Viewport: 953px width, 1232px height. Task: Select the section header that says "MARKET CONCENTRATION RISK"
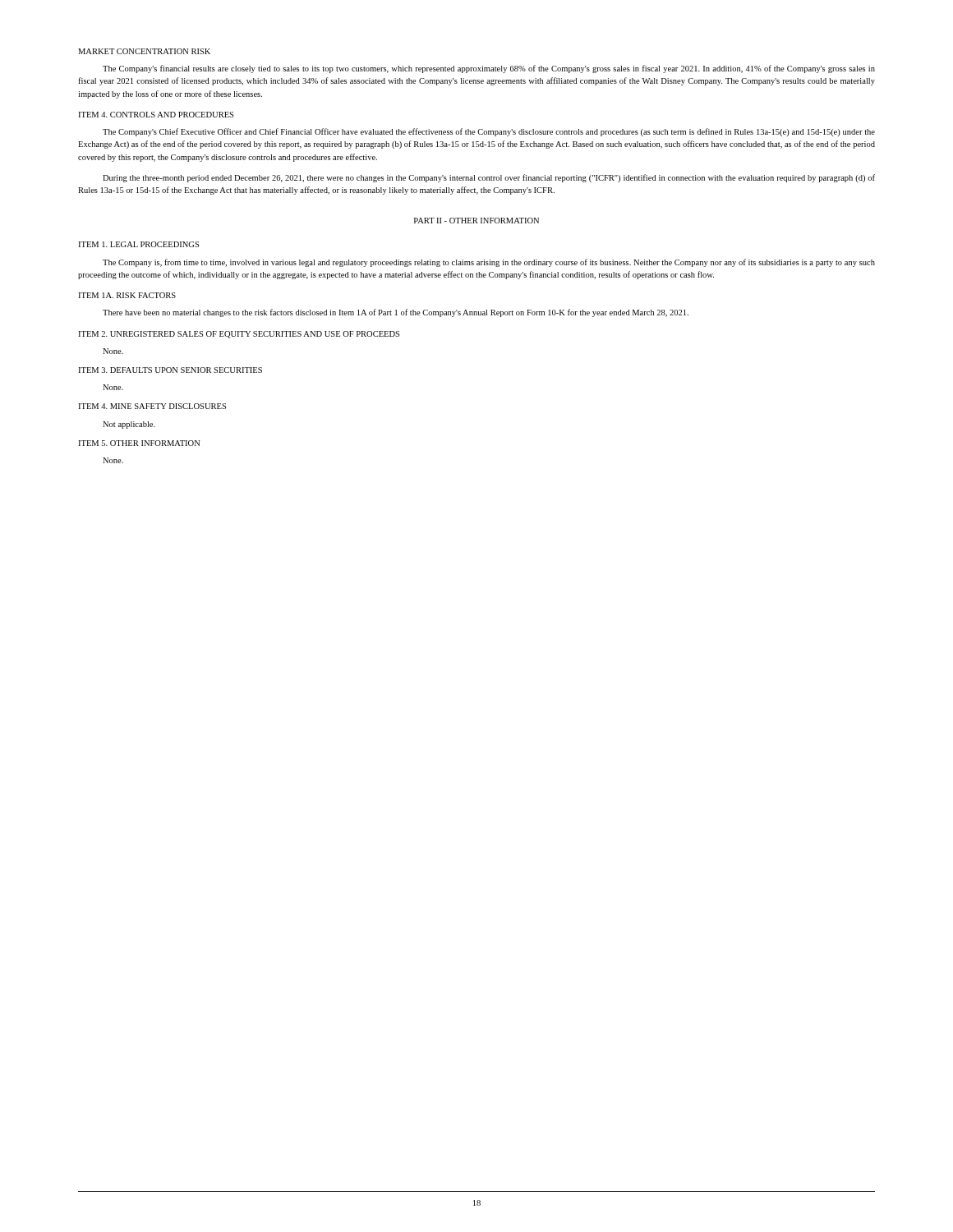click(x=144, y=51)
